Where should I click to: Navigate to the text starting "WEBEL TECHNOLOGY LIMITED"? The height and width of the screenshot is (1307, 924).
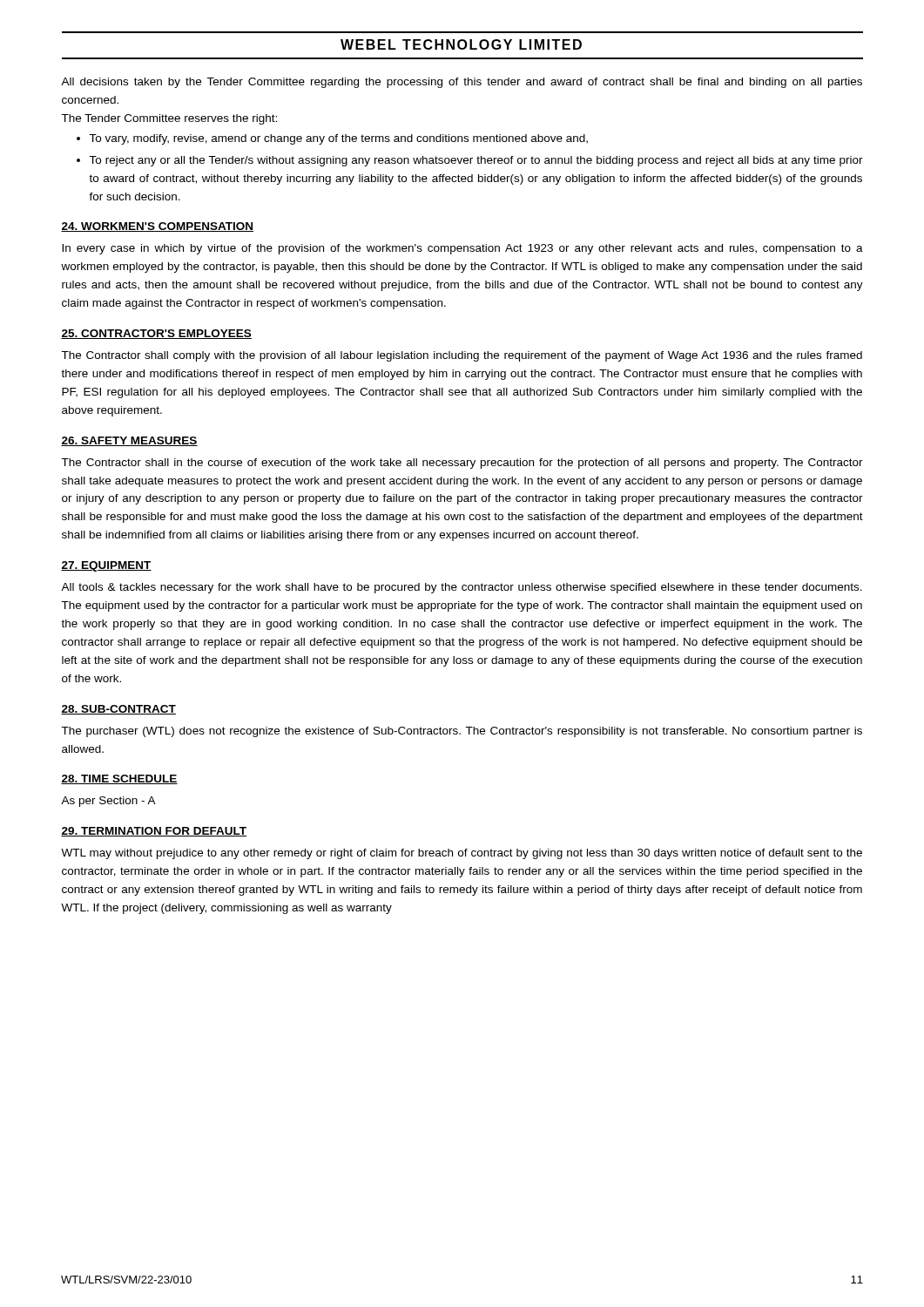[x=462, y=45]
